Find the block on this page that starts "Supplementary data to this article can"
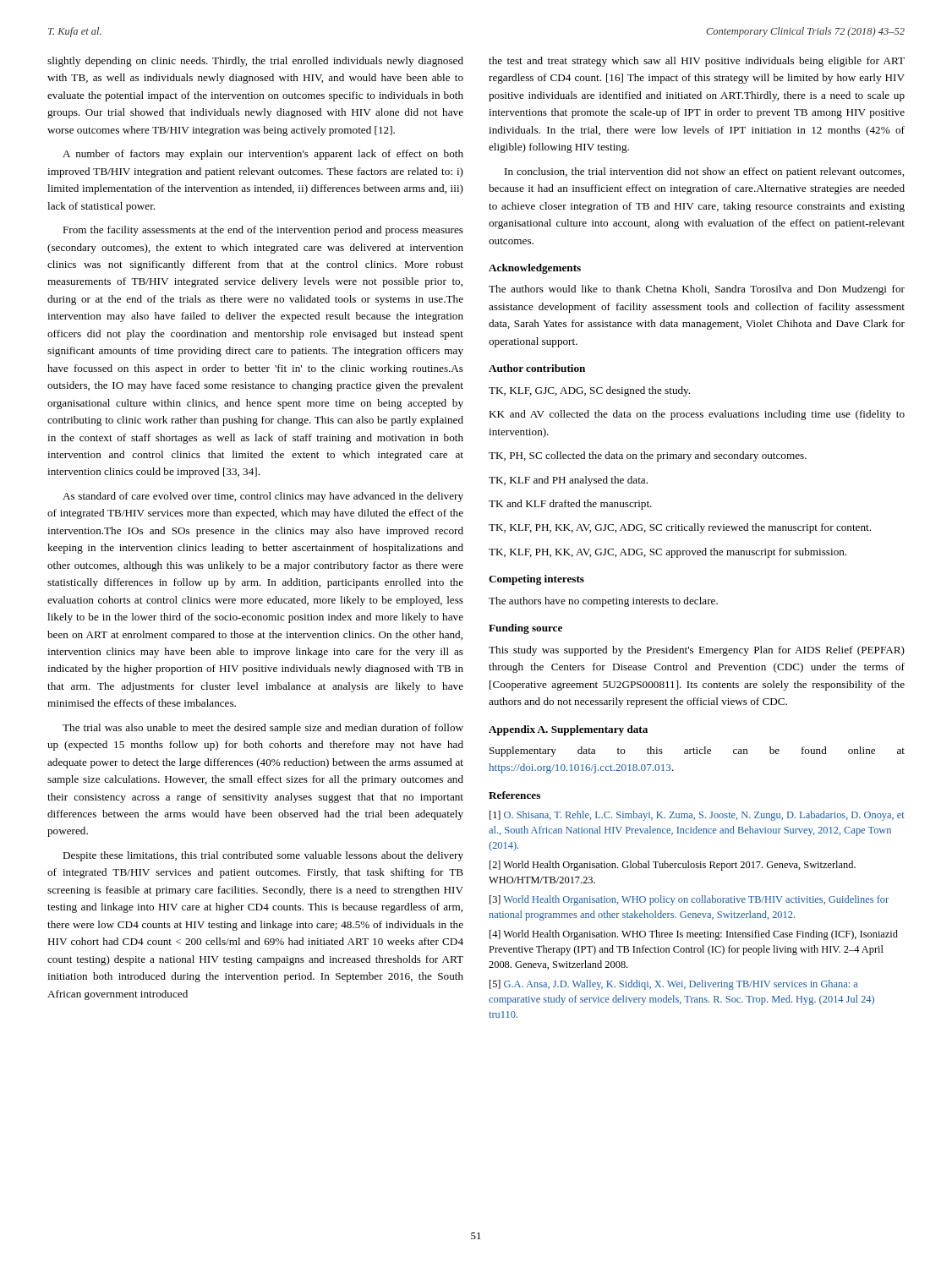952x1268 pixels. click(697, 759)
